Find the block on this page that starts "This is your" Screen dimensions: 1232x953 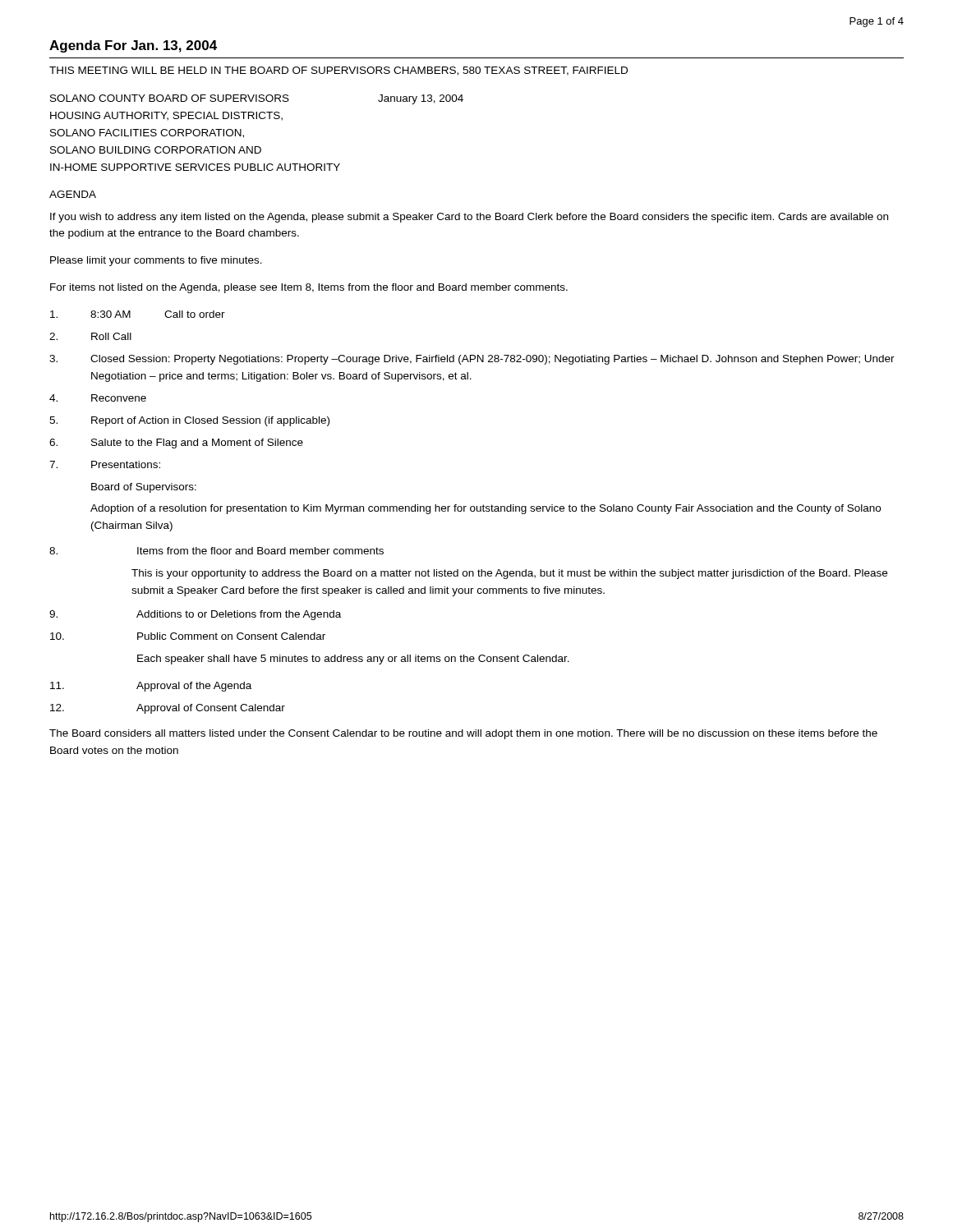point(510,582)
